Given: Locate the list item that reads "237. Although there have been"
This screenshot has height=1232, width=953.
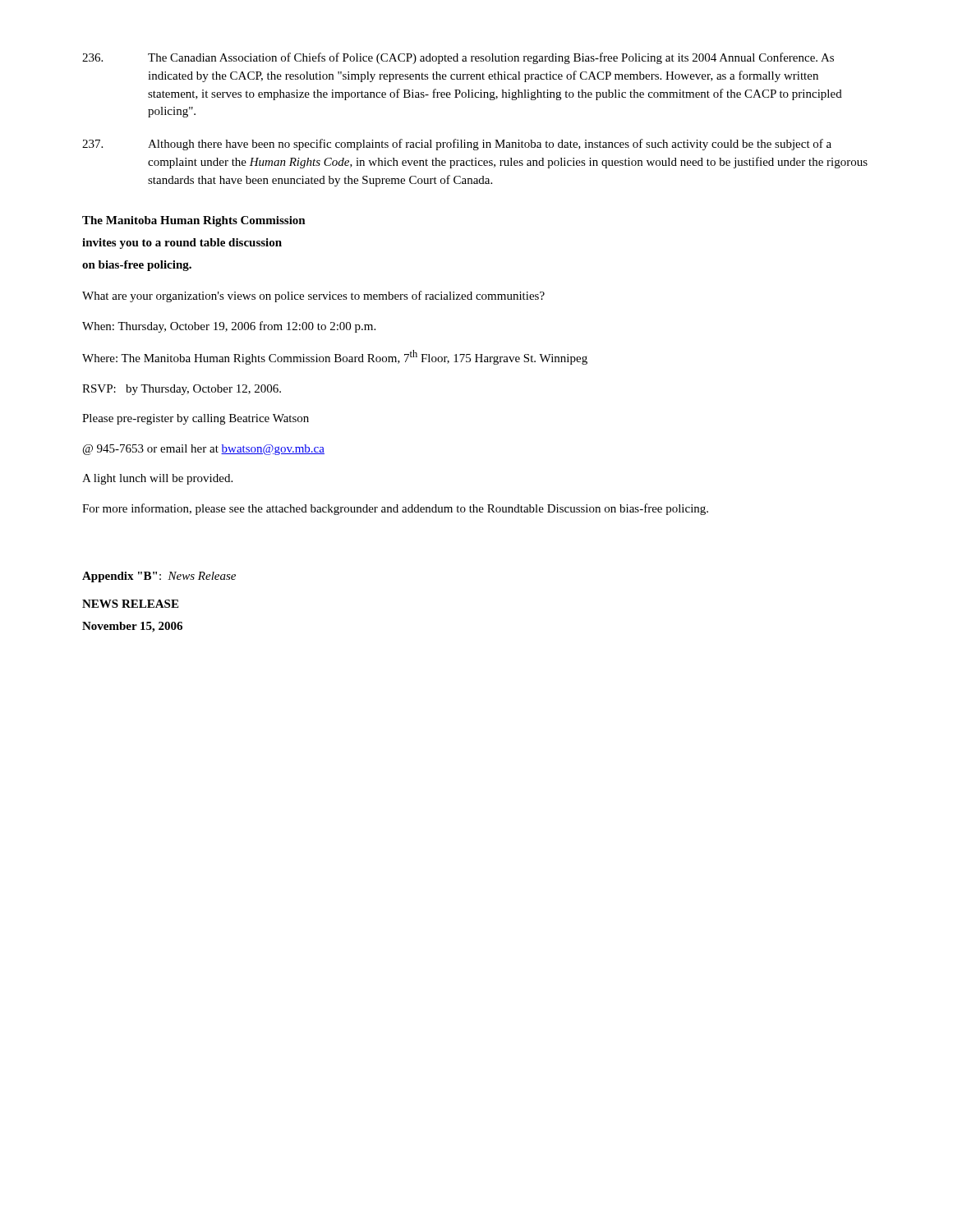Looking at the screenshot, I should coord(476,162).
